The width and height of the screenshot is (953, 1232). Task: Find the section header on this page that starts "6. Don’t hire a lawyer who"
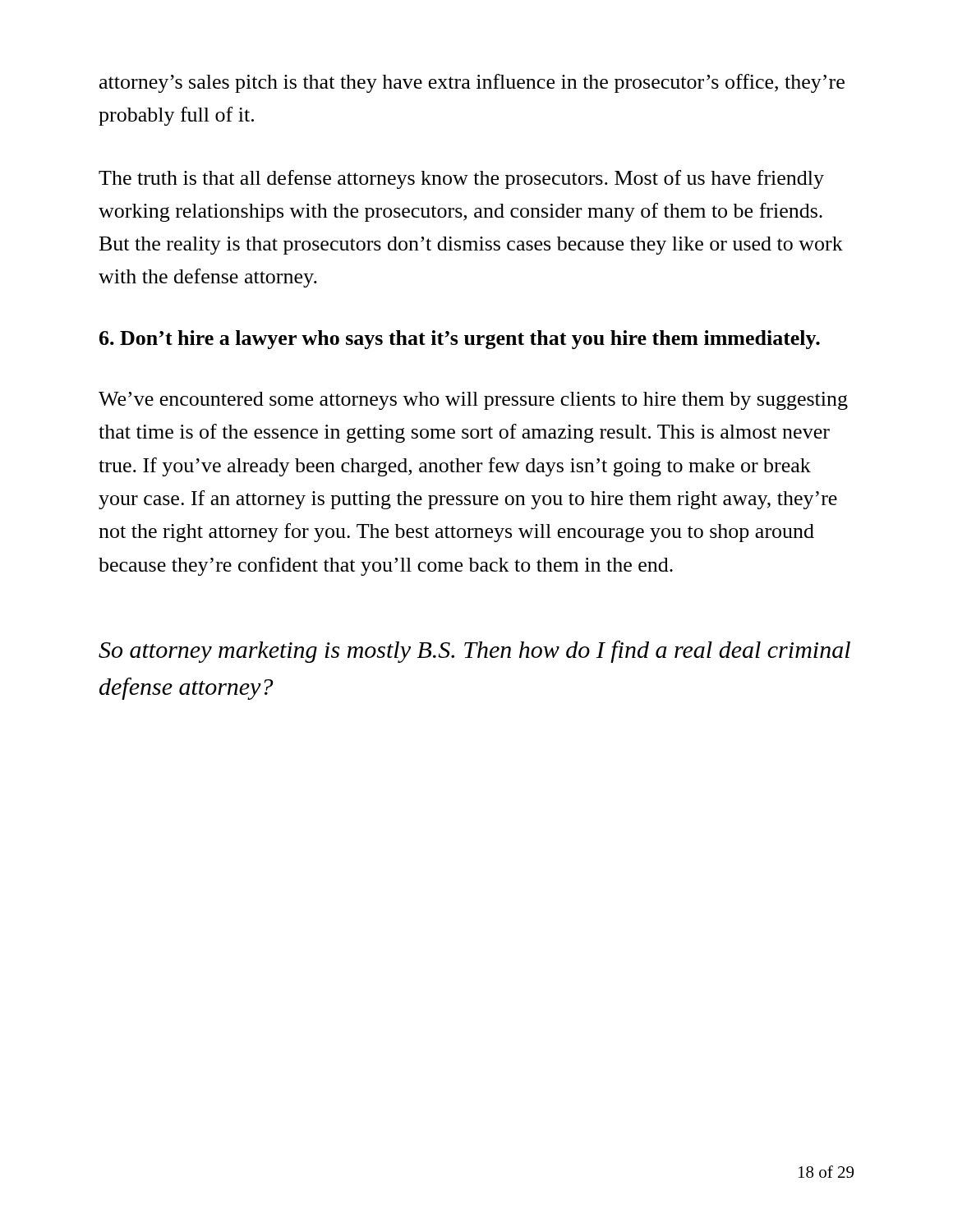[459, 338]
